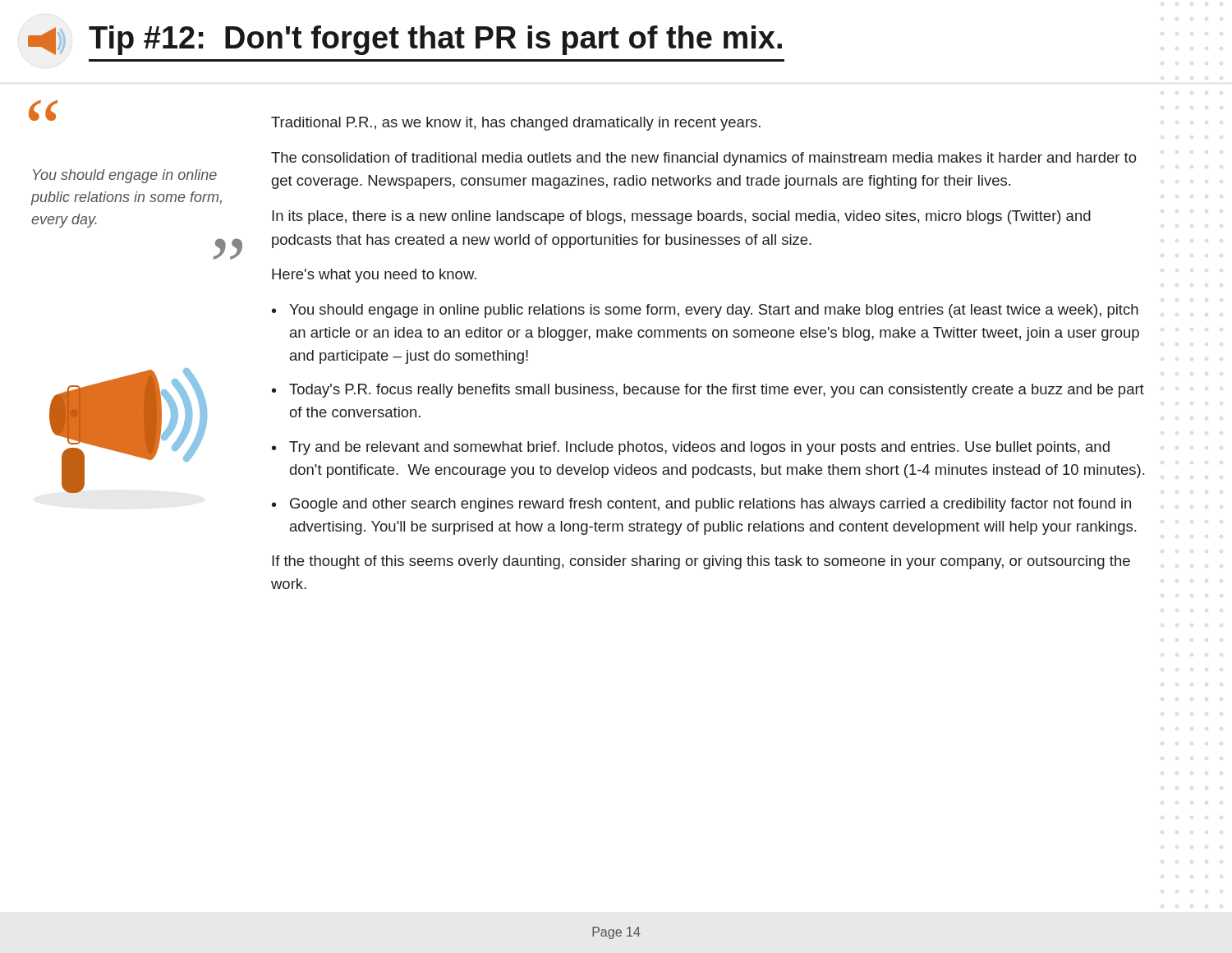The height and width of the screenshot is (953, 1232).
Task: Click on the illustration
Action: (x=136, y=411)
